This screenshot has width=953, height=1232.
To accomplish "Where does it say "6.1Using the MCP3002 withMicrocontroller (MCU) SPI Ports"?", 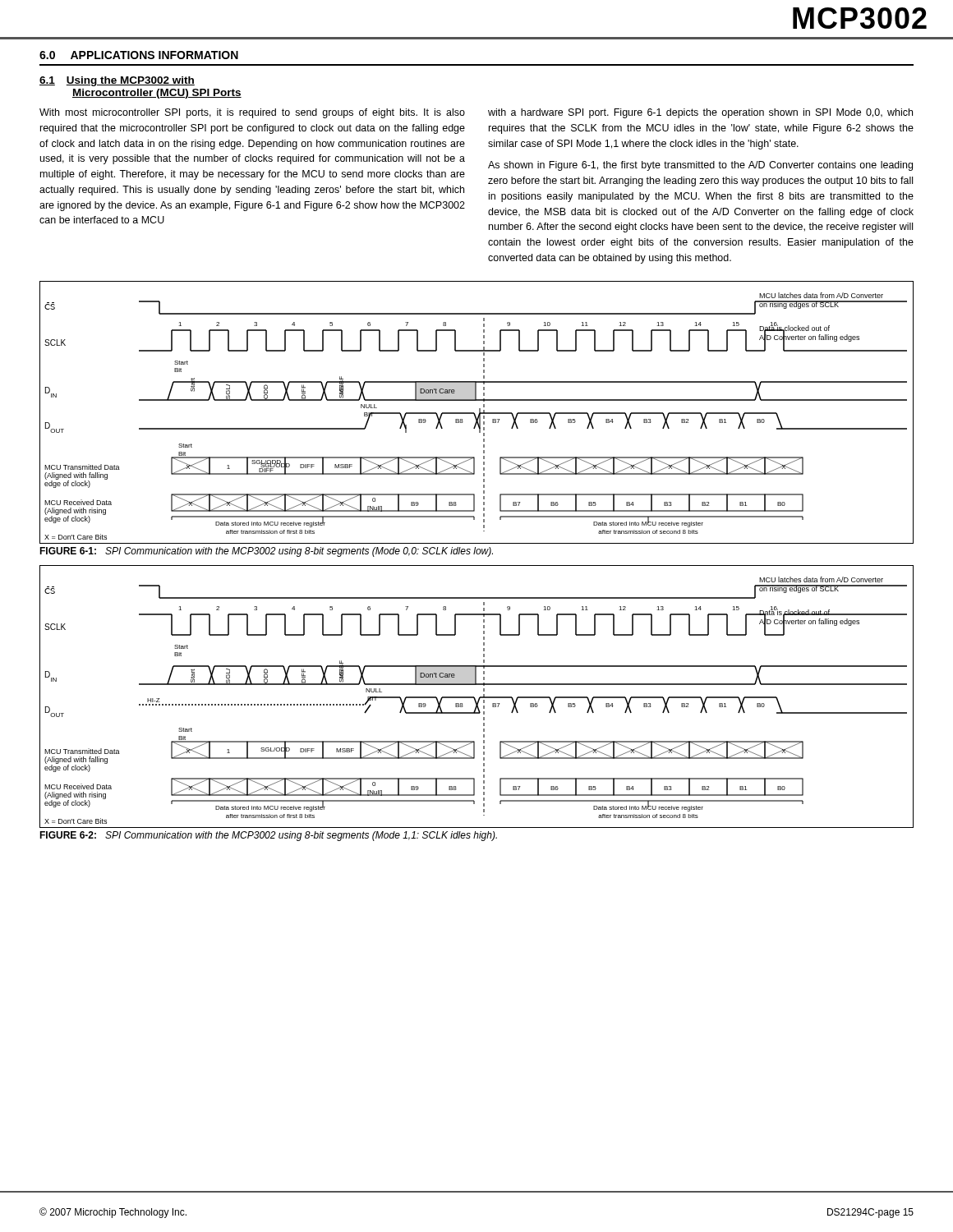I will (140, 86).
